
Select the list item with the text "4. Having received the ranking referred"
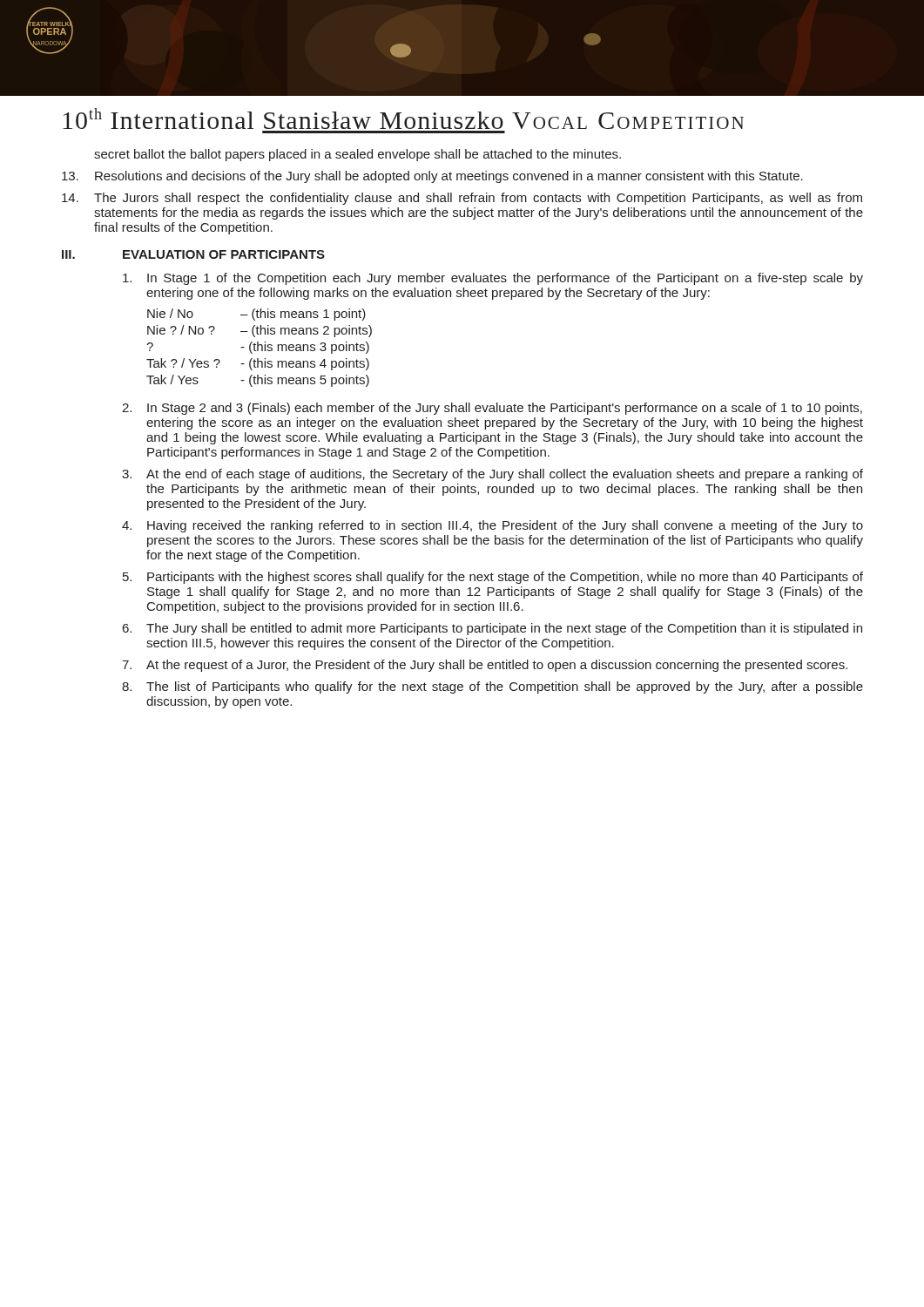point(492,540)
